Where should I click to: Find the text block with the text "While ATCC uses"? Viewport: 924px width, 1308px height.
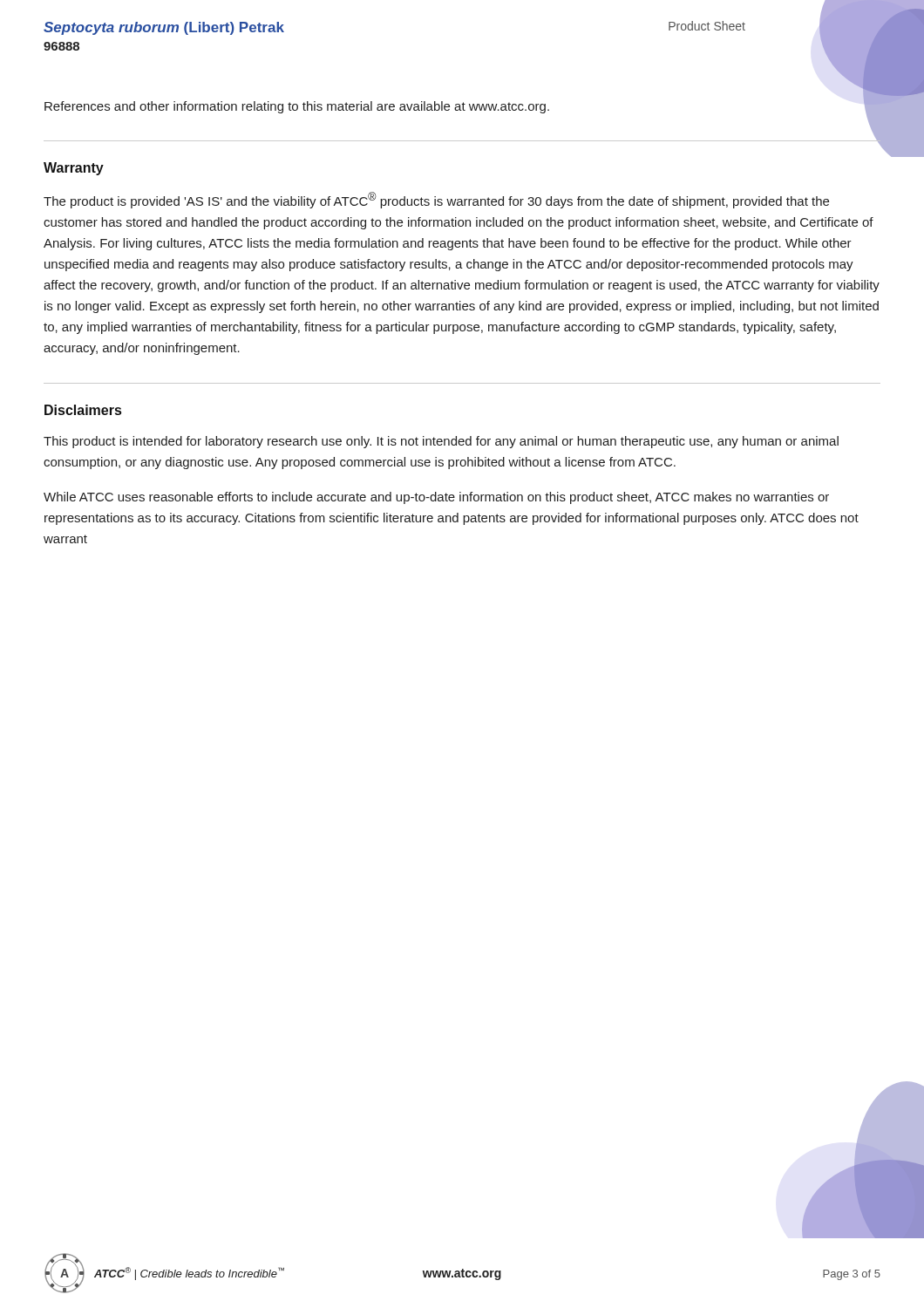tap(451, 518)
